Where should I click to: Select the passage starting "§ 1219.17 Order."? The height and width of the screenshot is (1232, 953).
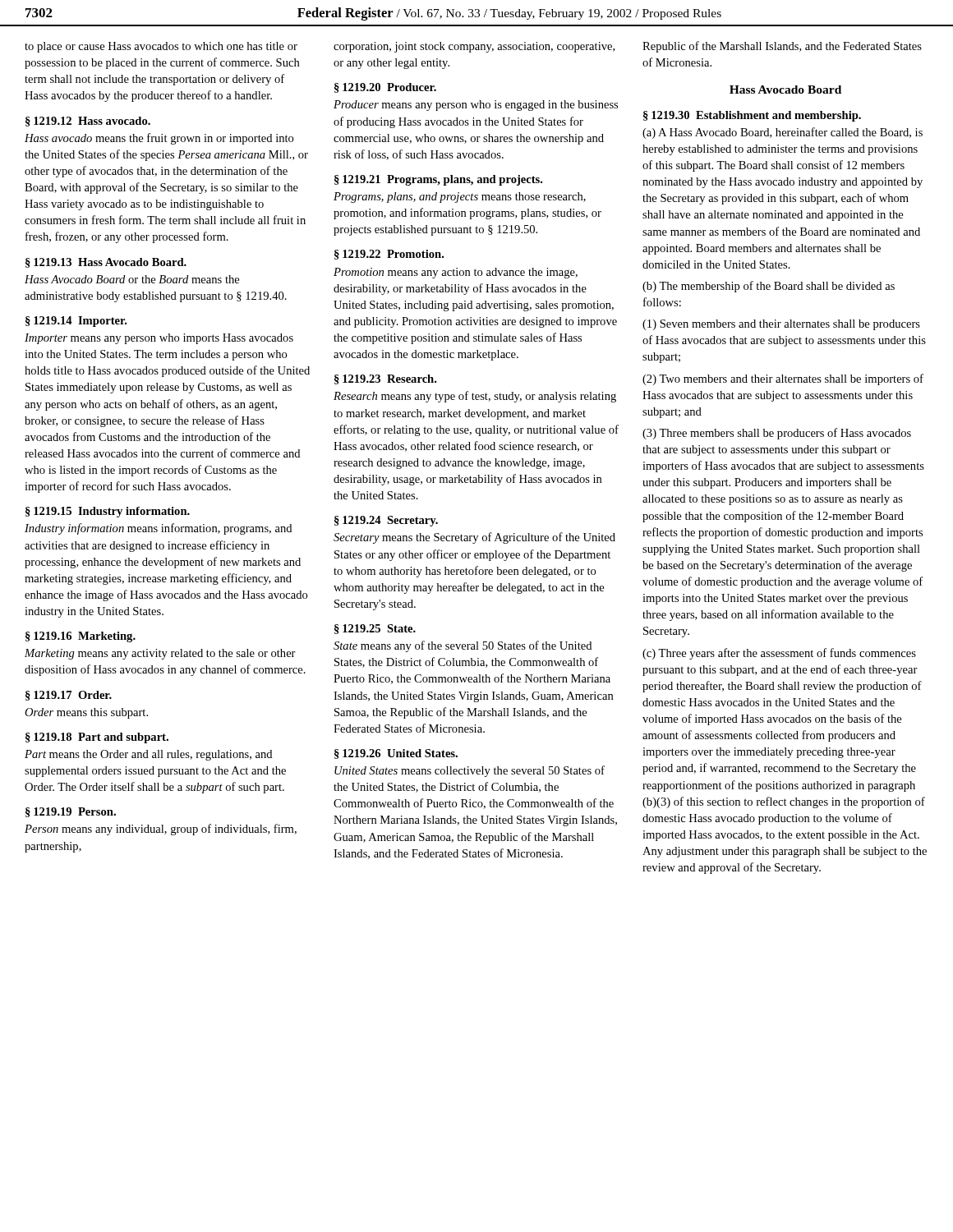click(68, 694)
